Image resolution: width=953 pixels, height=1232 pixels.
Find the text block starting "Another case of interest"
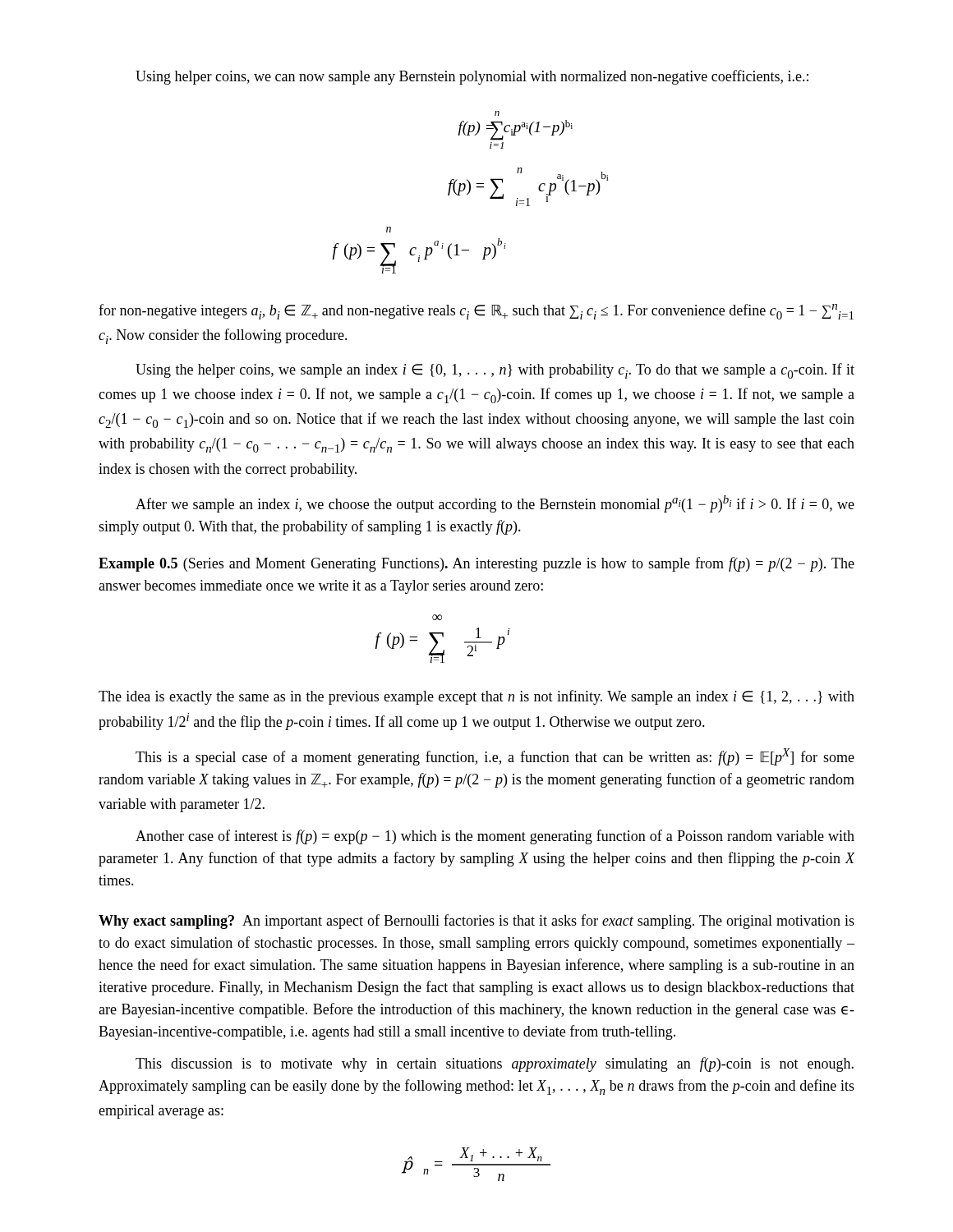point(476,858)
